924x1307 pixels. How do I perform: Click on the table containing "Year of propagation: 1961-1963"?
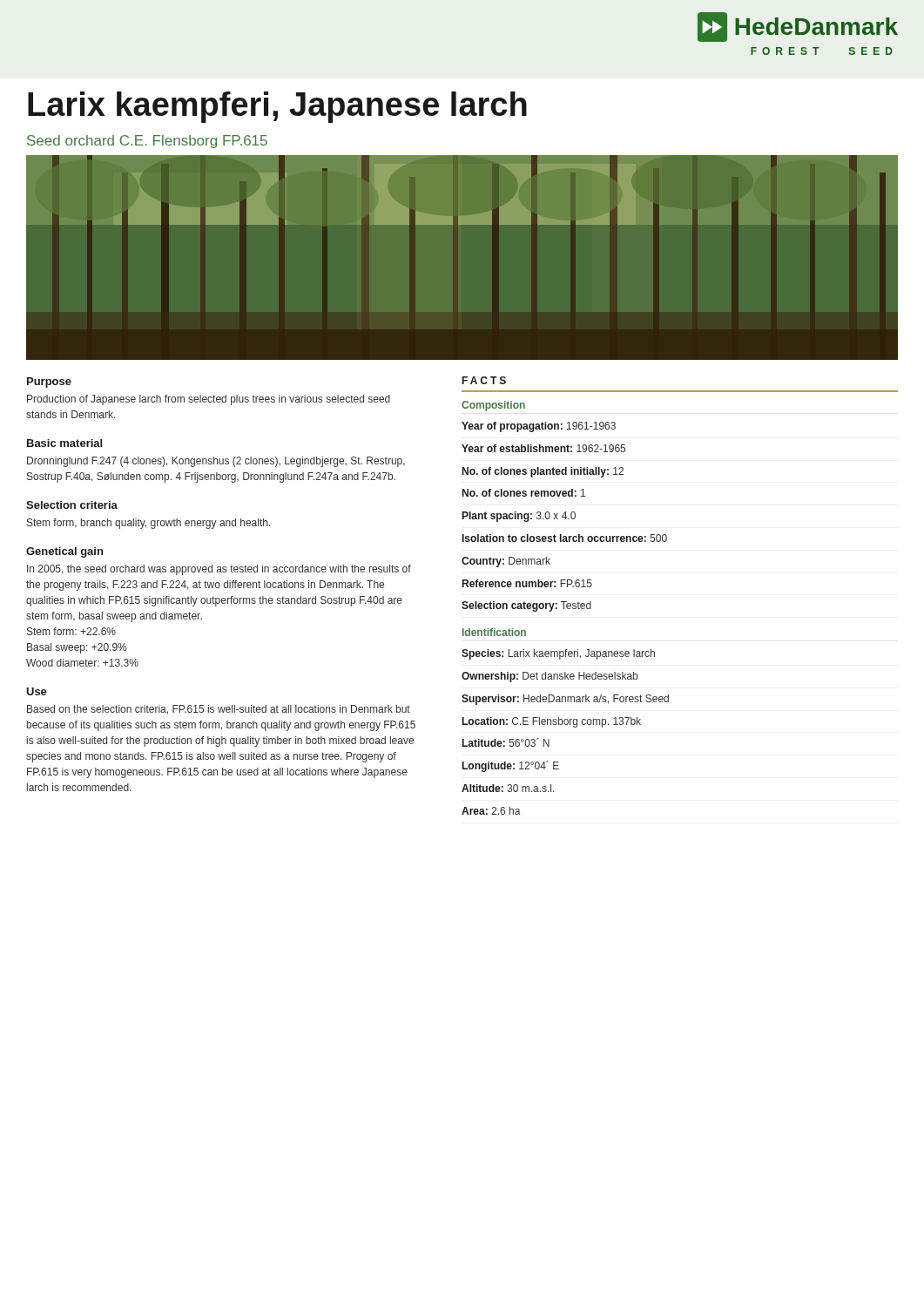coord(680,517)
